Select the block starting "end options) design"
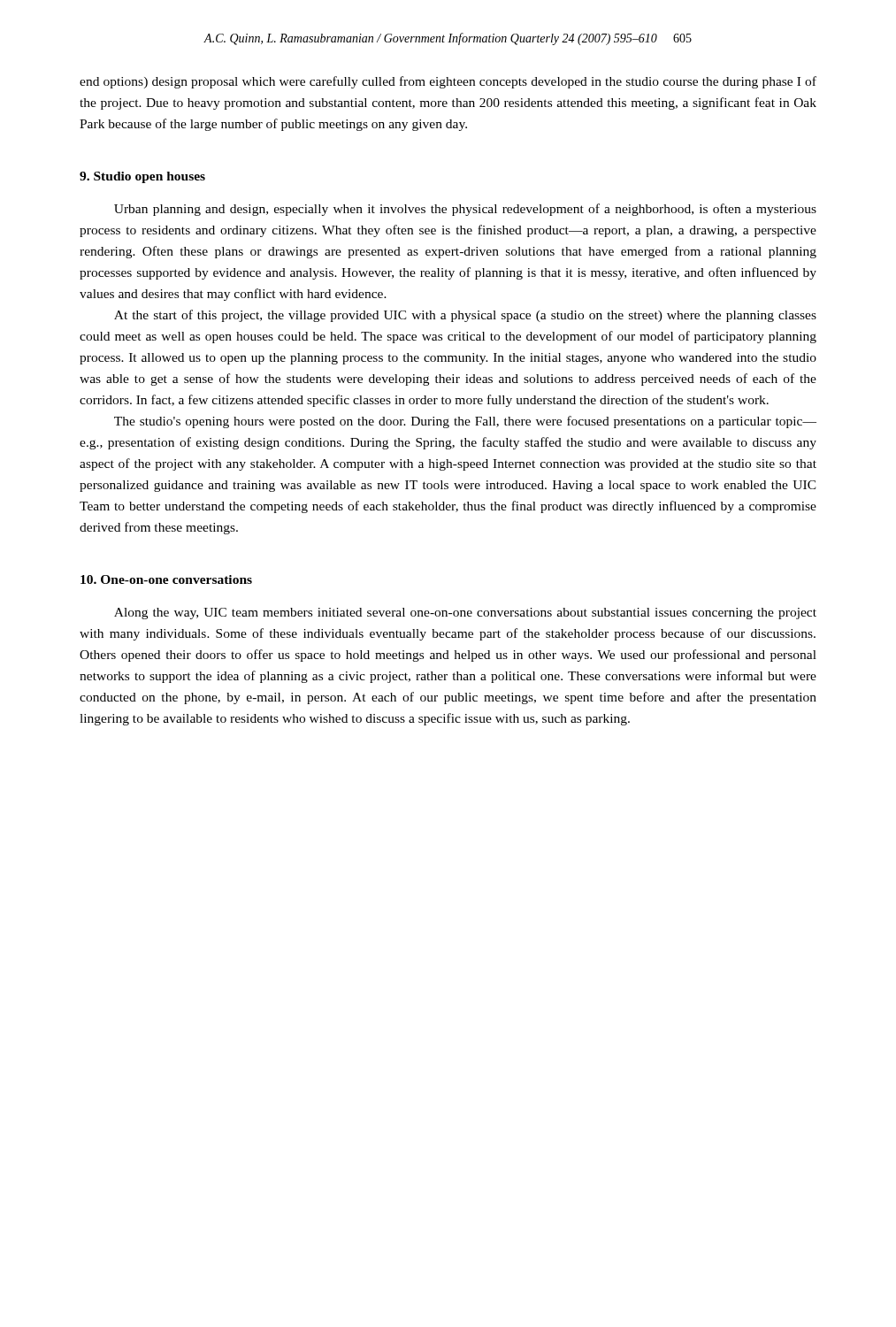This screenshot has height=1327, width=896. point(448,103)
